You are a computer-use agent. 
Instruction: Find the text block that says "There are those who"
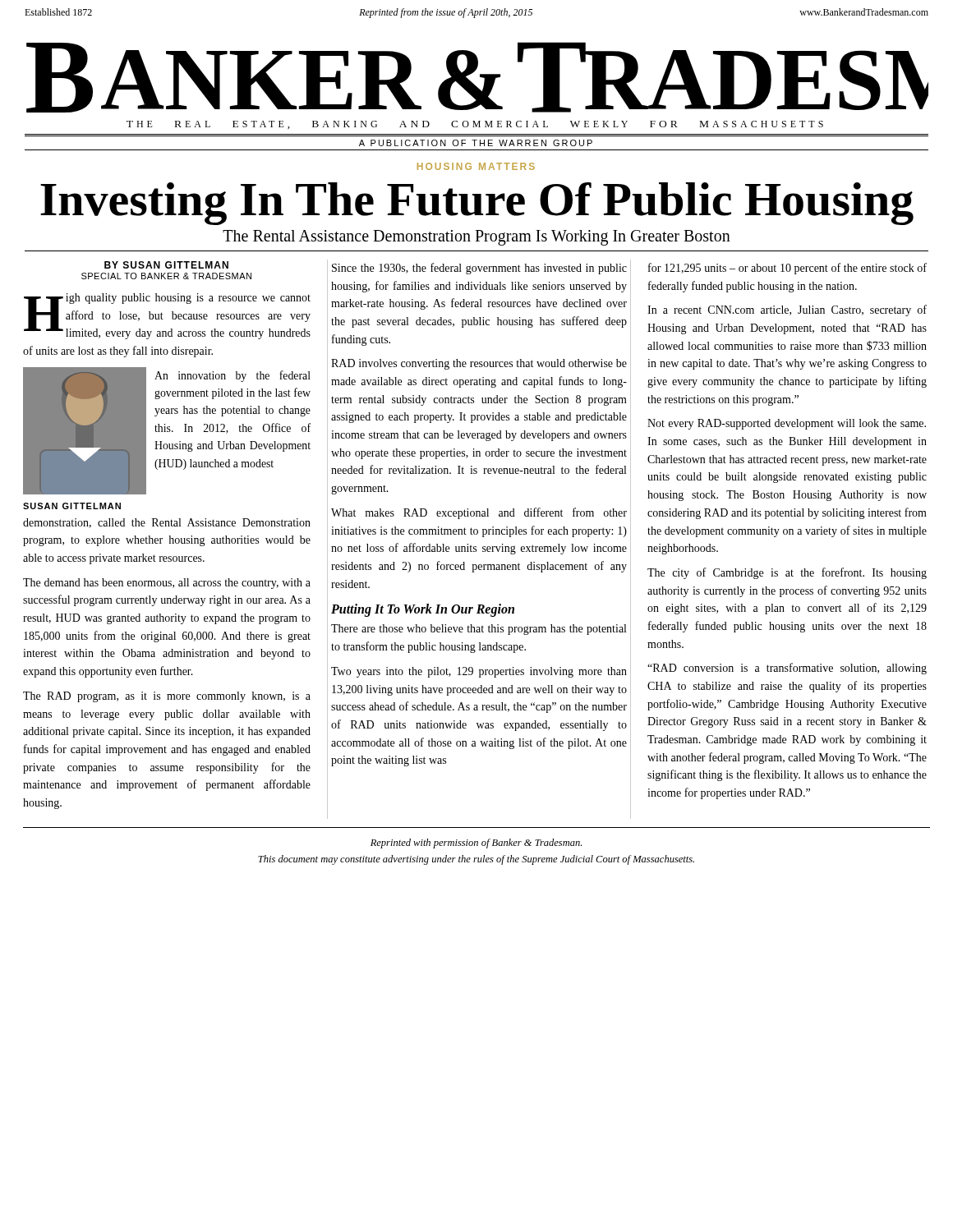[479, 695]
